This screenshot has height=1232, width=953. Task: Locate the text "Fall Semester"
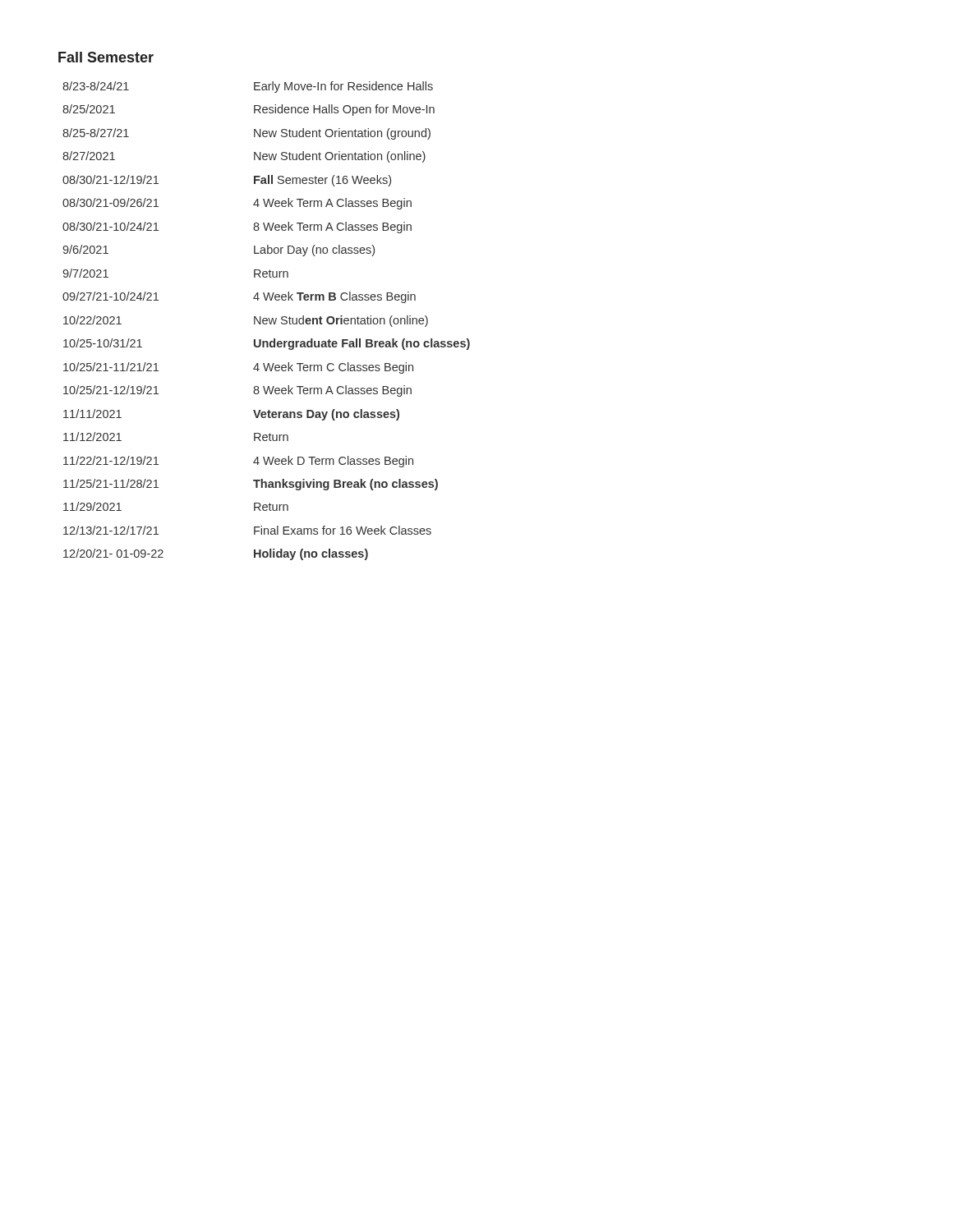tap(106, 57)
